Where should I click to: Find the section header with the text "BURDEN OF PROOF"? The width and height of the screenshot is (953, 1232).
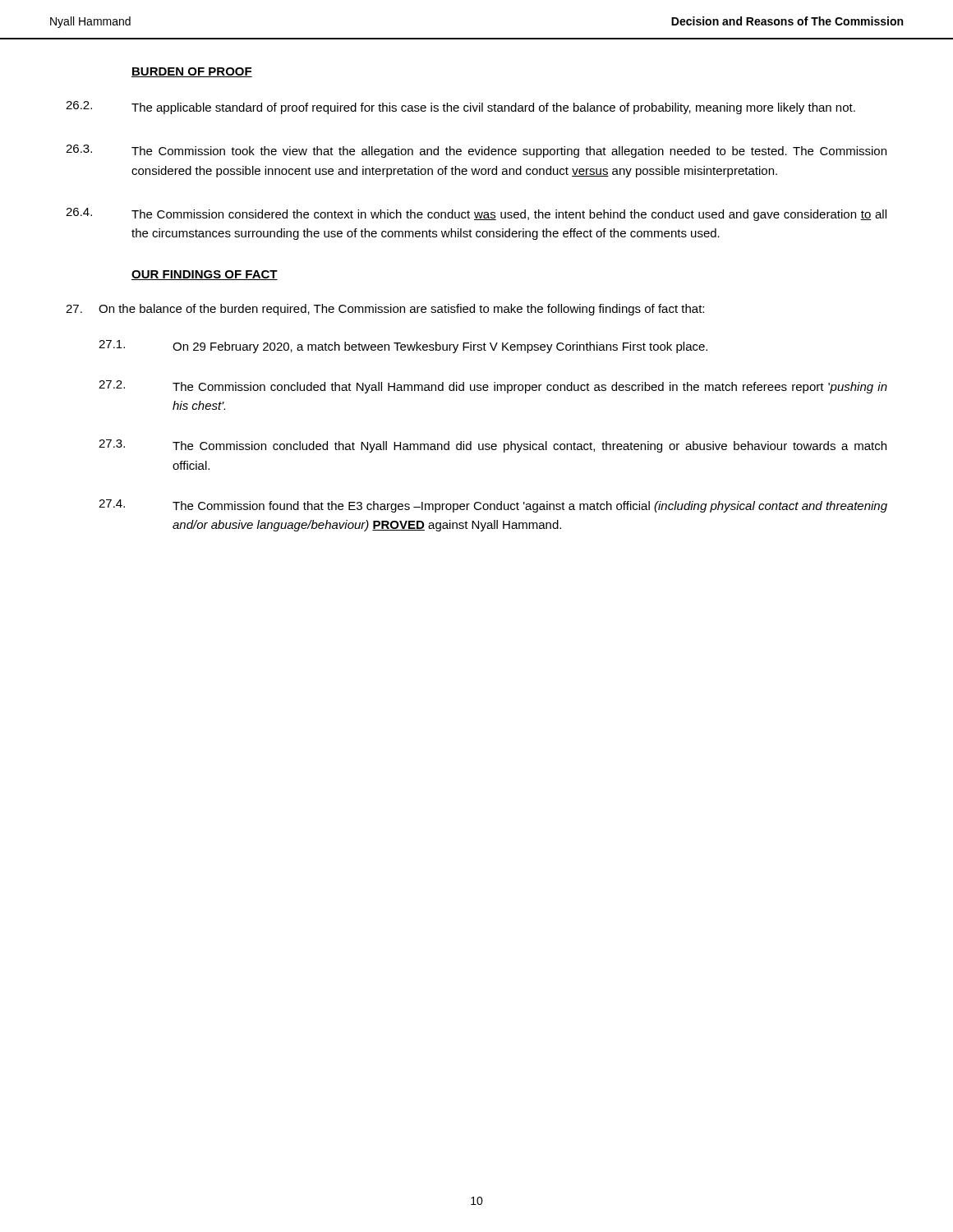click(x=192, y=71)
